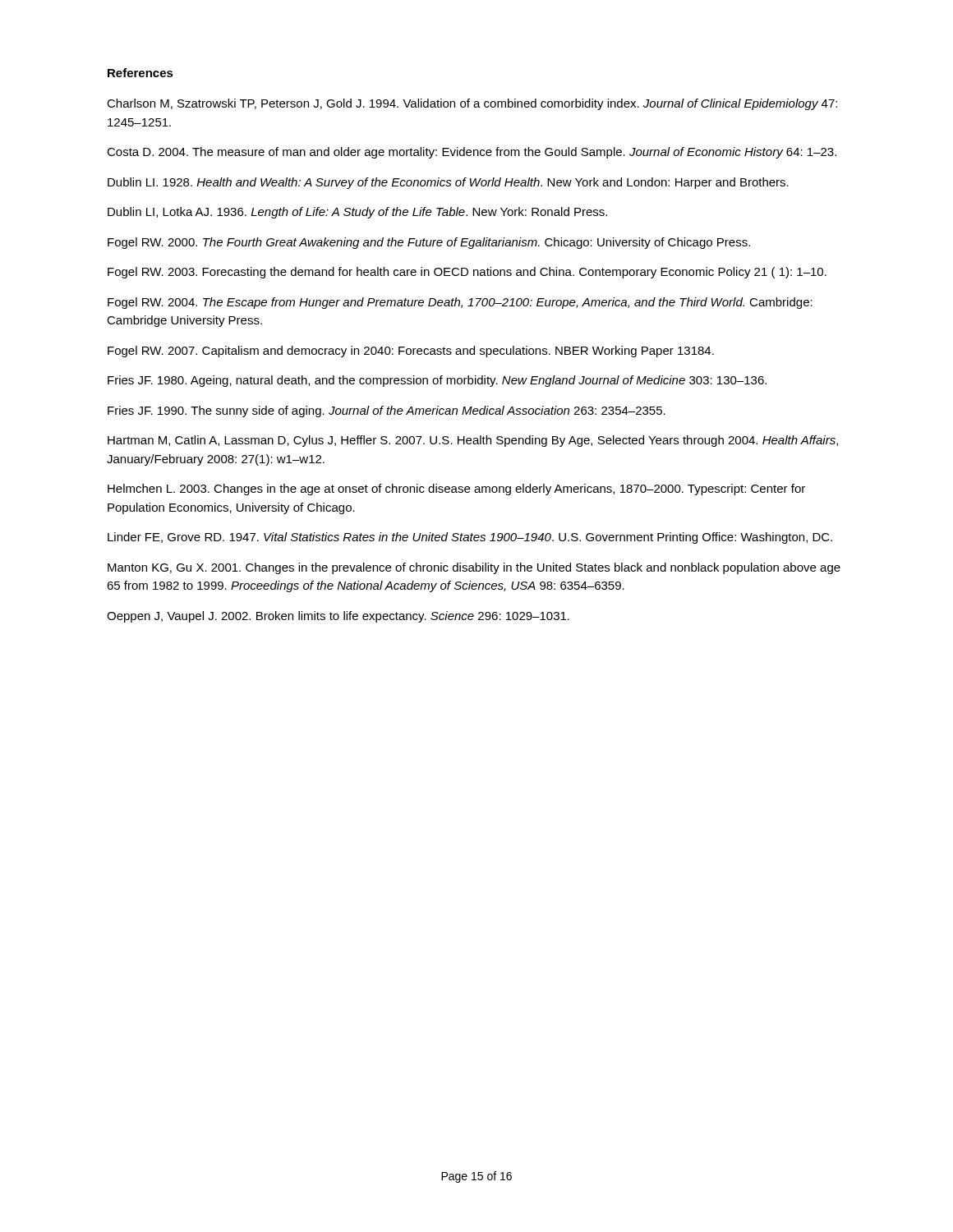Click the section header
The width and height of the screenshot is (953, 1232).
[x=140, y=73]
